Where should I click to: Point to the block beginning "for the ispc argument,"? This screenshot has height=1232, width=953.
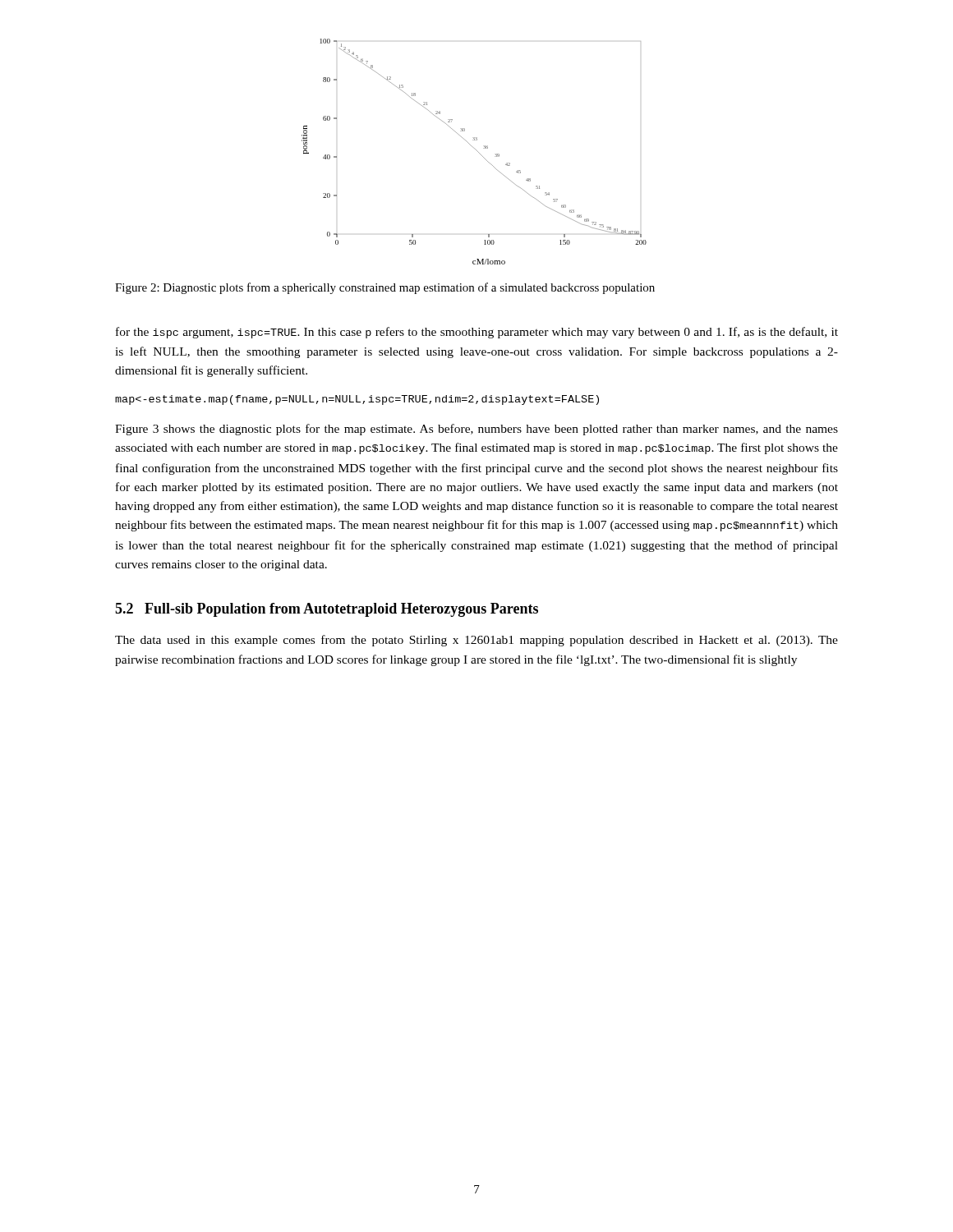click(476, 351)
